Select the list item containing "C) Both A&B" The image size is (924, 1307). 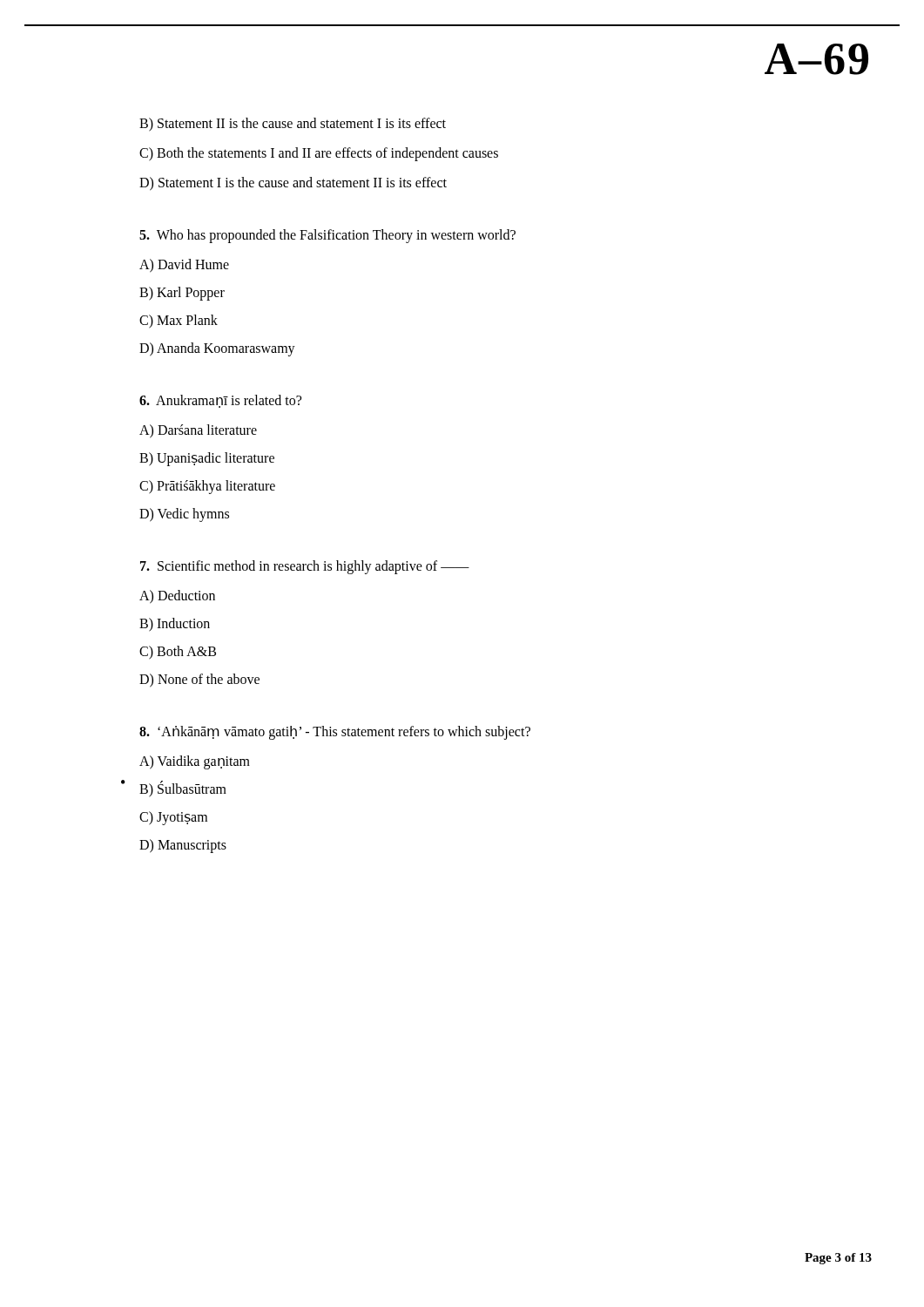[178, 651]
